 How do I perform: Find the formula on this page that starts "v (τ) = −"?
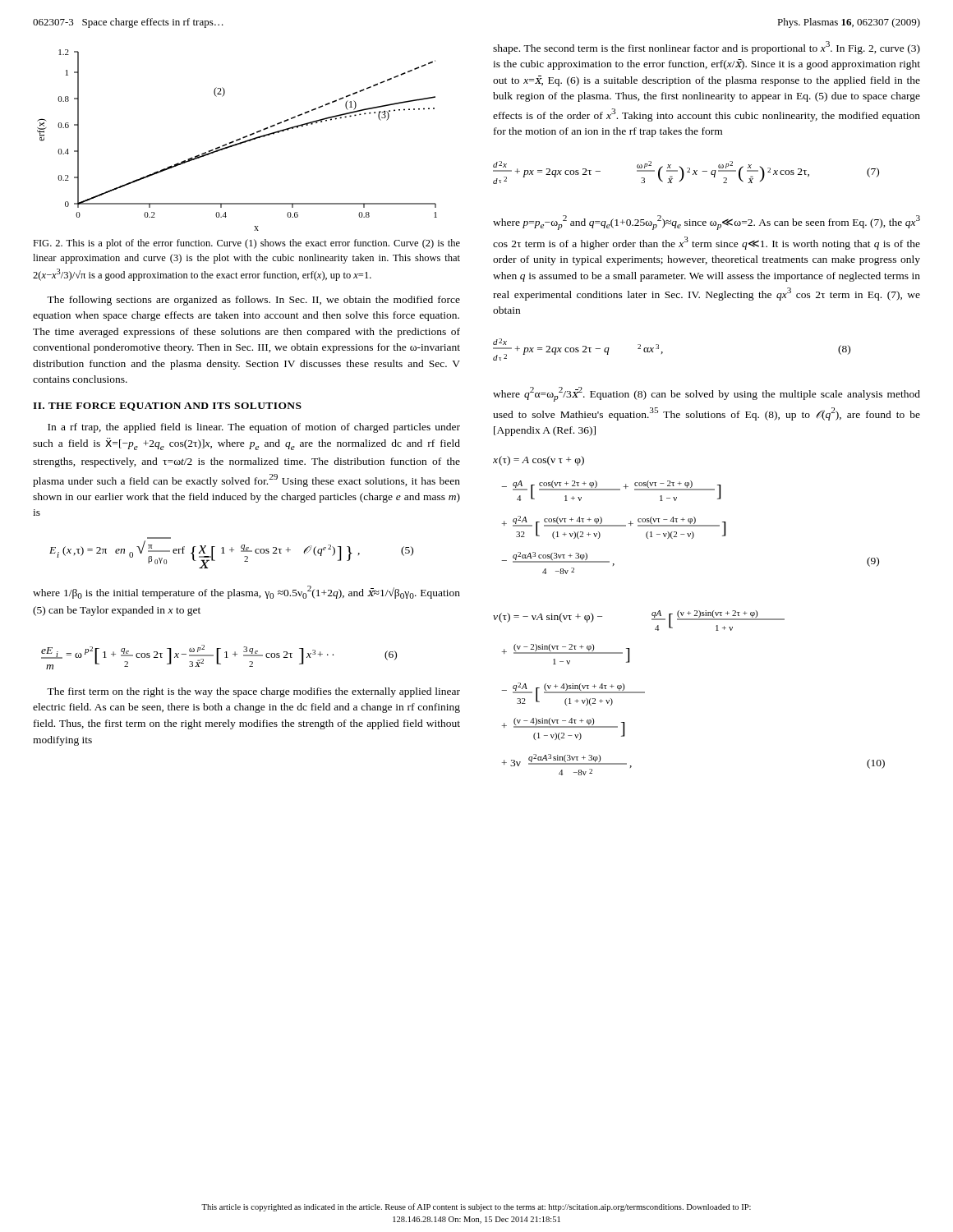click(x=561, y=621)
